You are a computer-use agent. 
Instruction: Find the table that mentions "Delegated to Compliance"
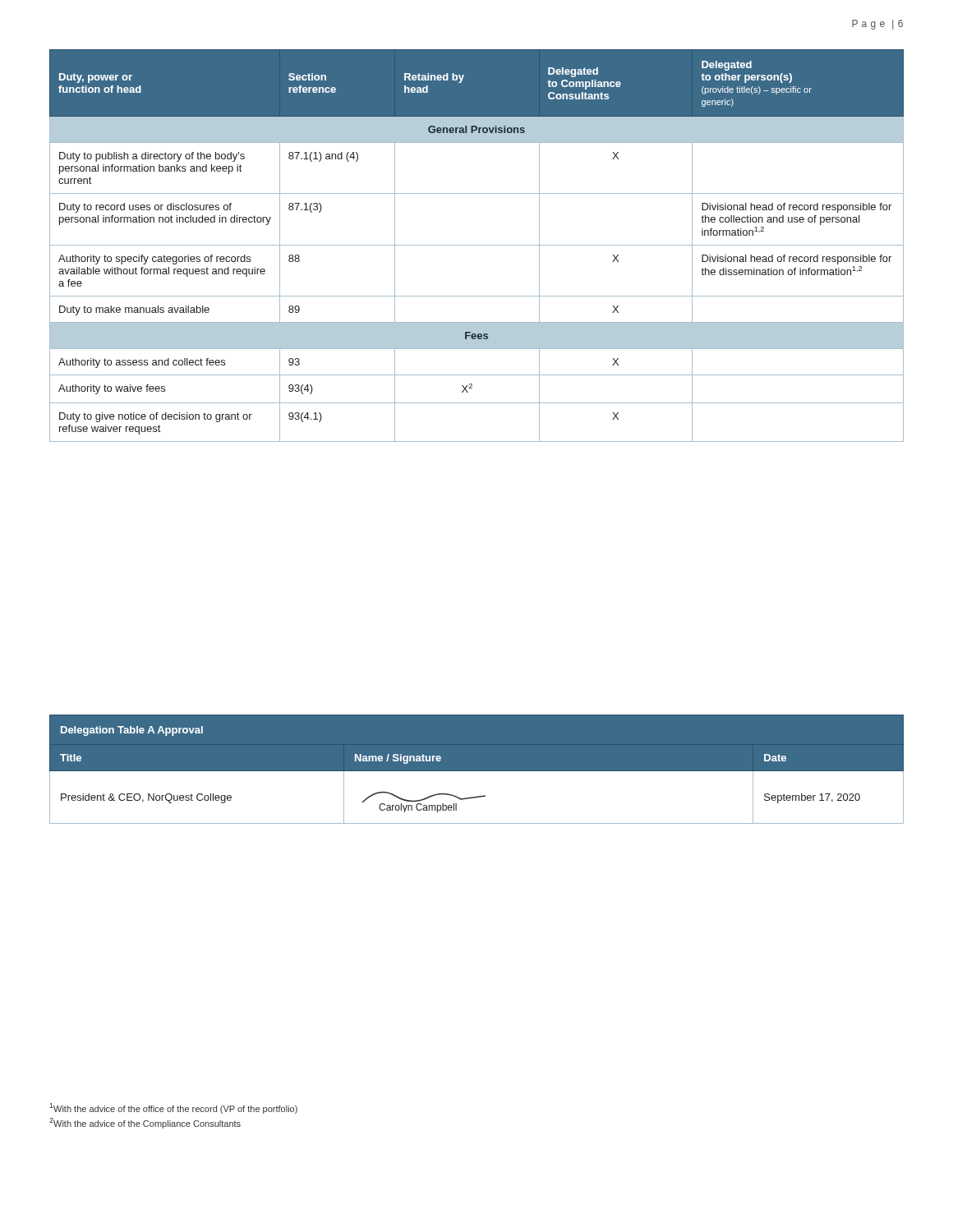pyautogui.click(x=476, y=245)
